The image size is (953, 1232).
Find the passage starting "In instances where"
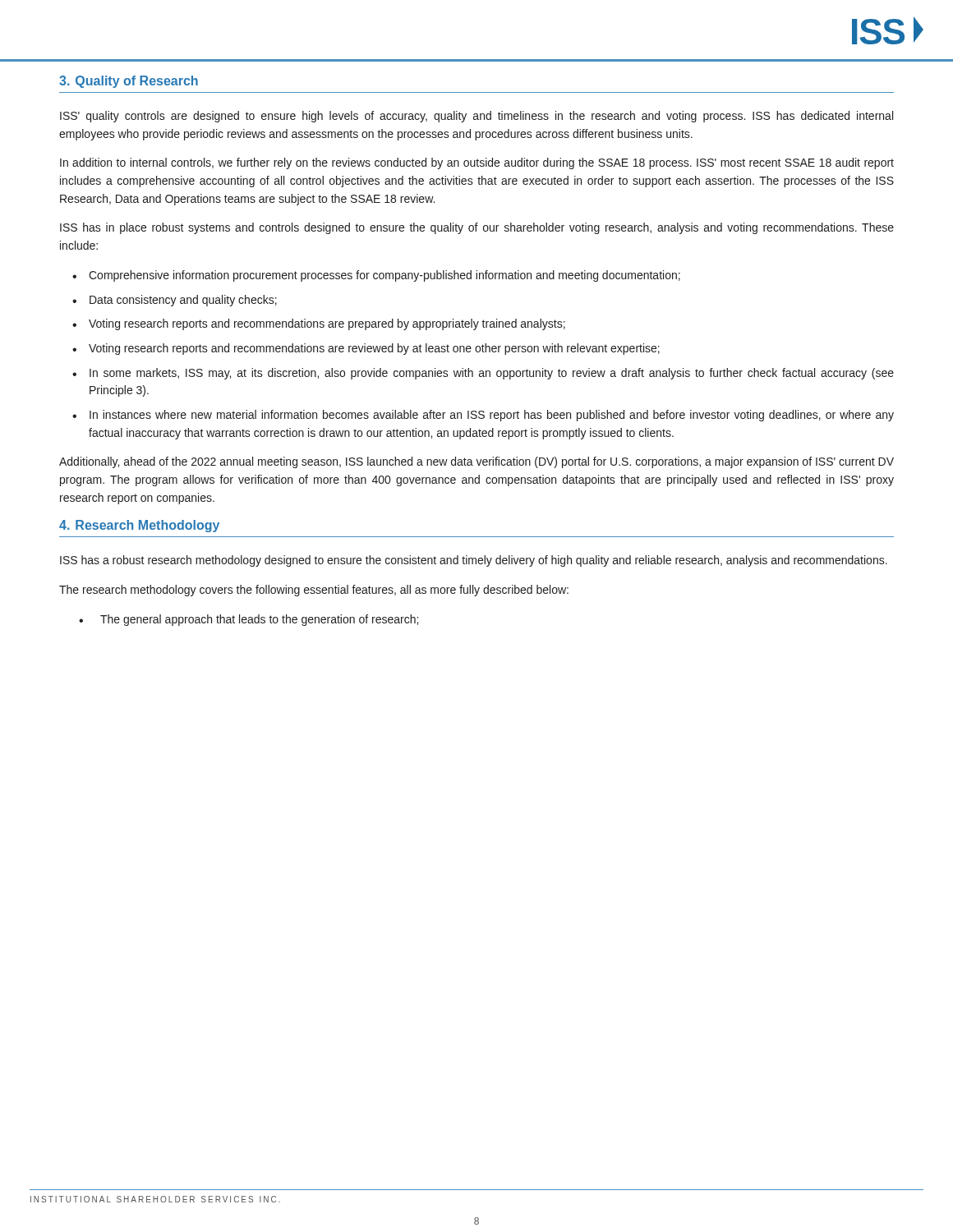491,424
